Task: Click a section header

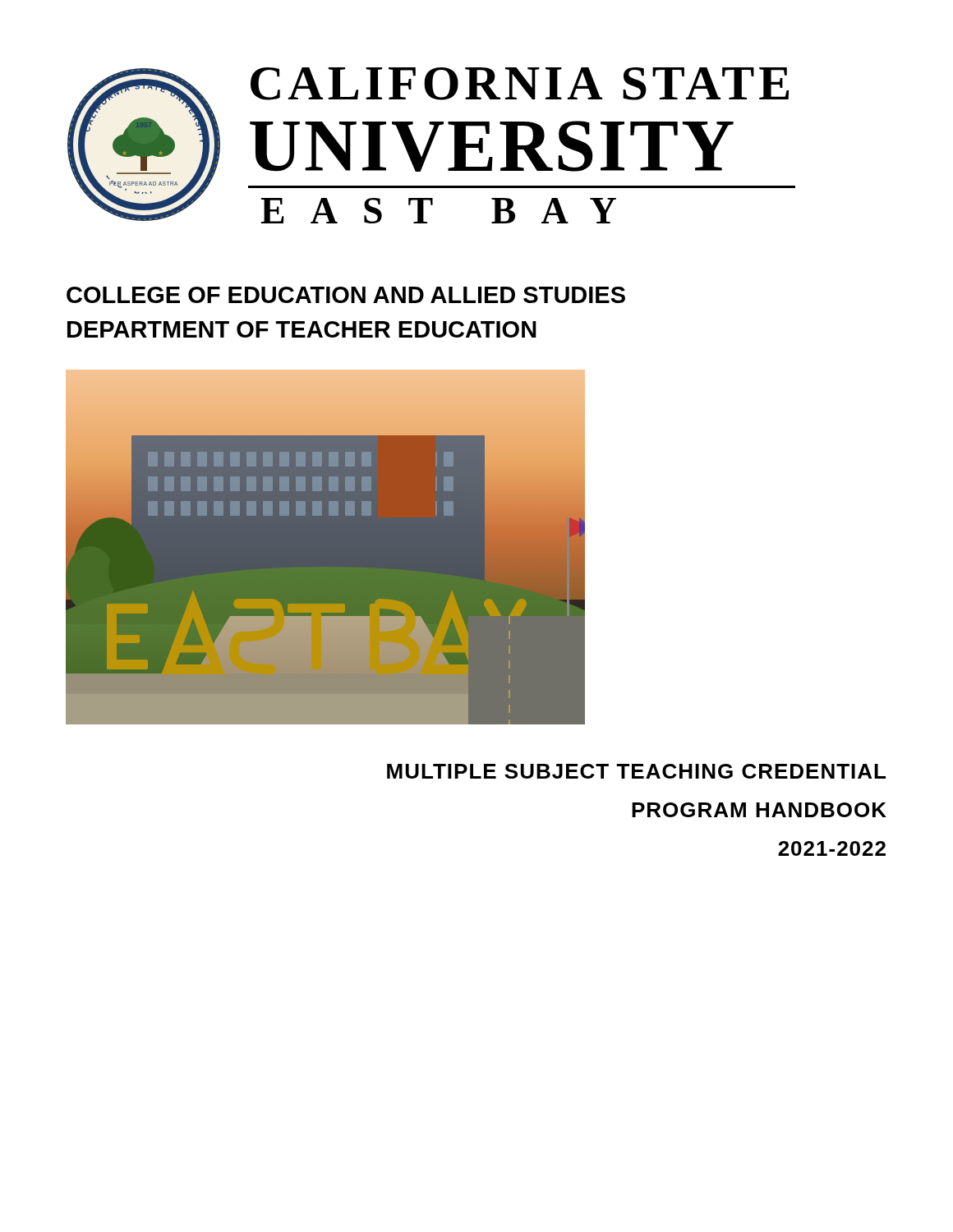Action: click(476, 312)
